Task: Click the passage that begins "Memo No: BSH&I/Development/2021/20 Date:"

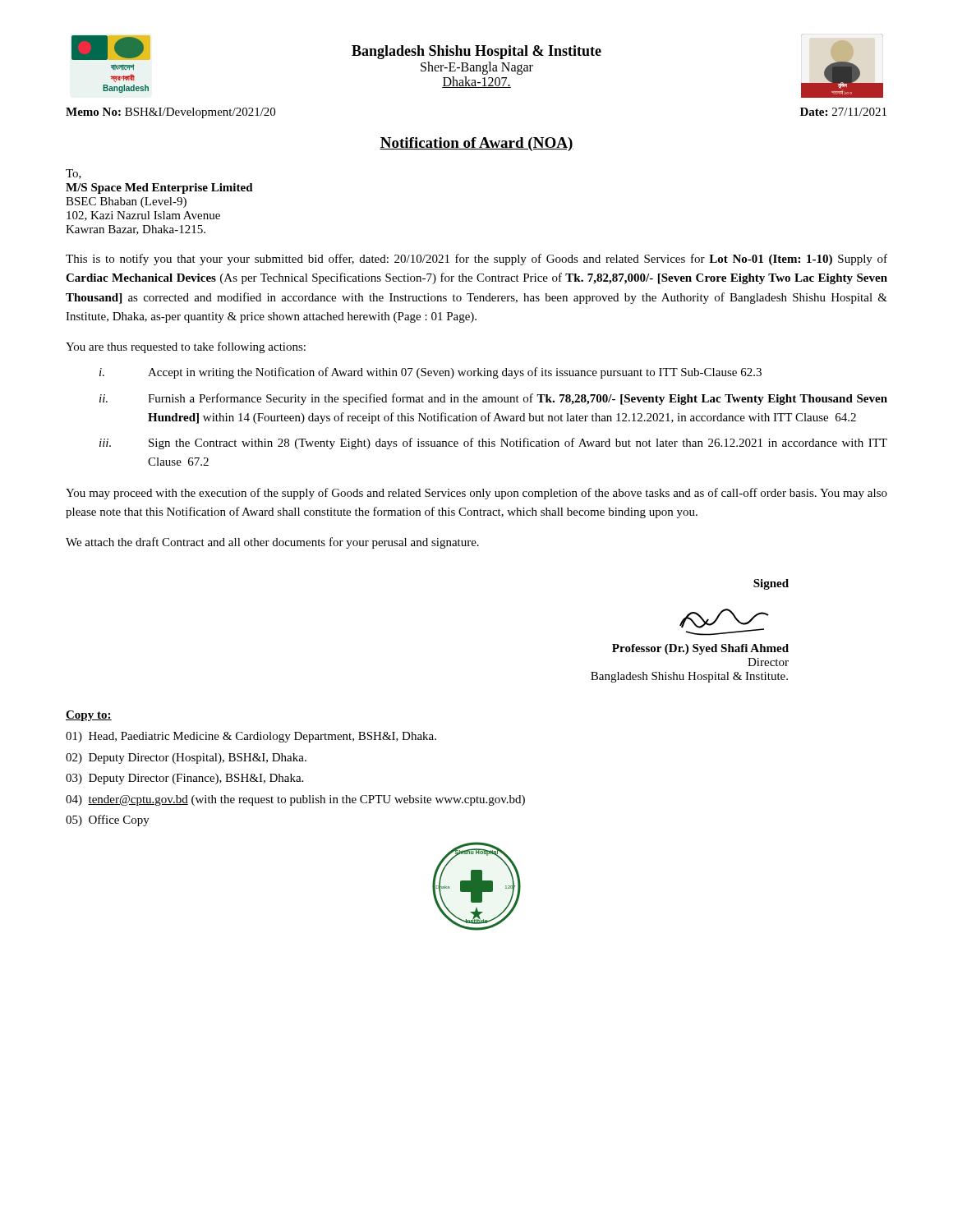Action: 167,113
